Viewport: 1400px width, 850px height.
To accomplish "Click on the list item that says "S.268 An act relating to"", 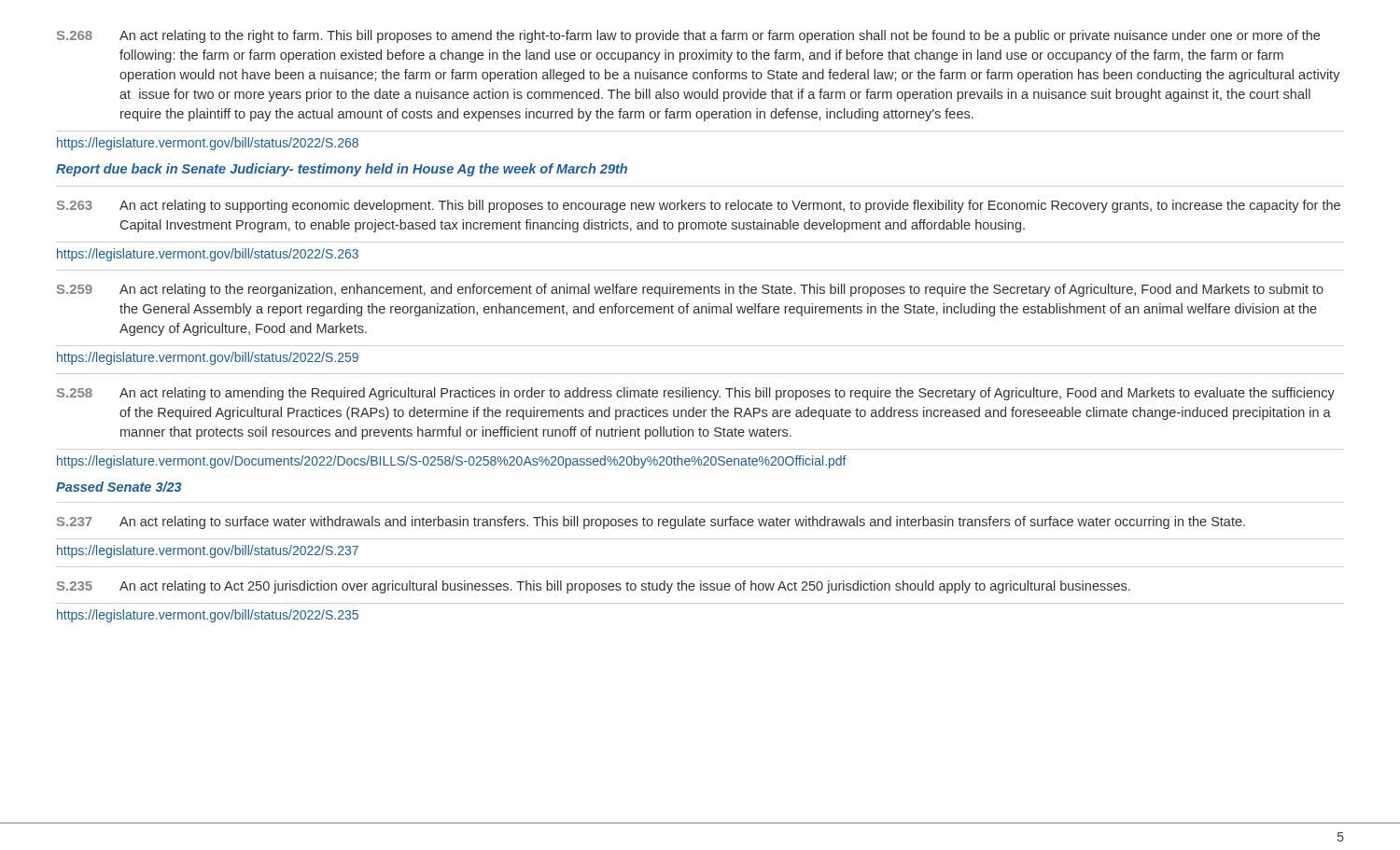I will click(700, 75).
